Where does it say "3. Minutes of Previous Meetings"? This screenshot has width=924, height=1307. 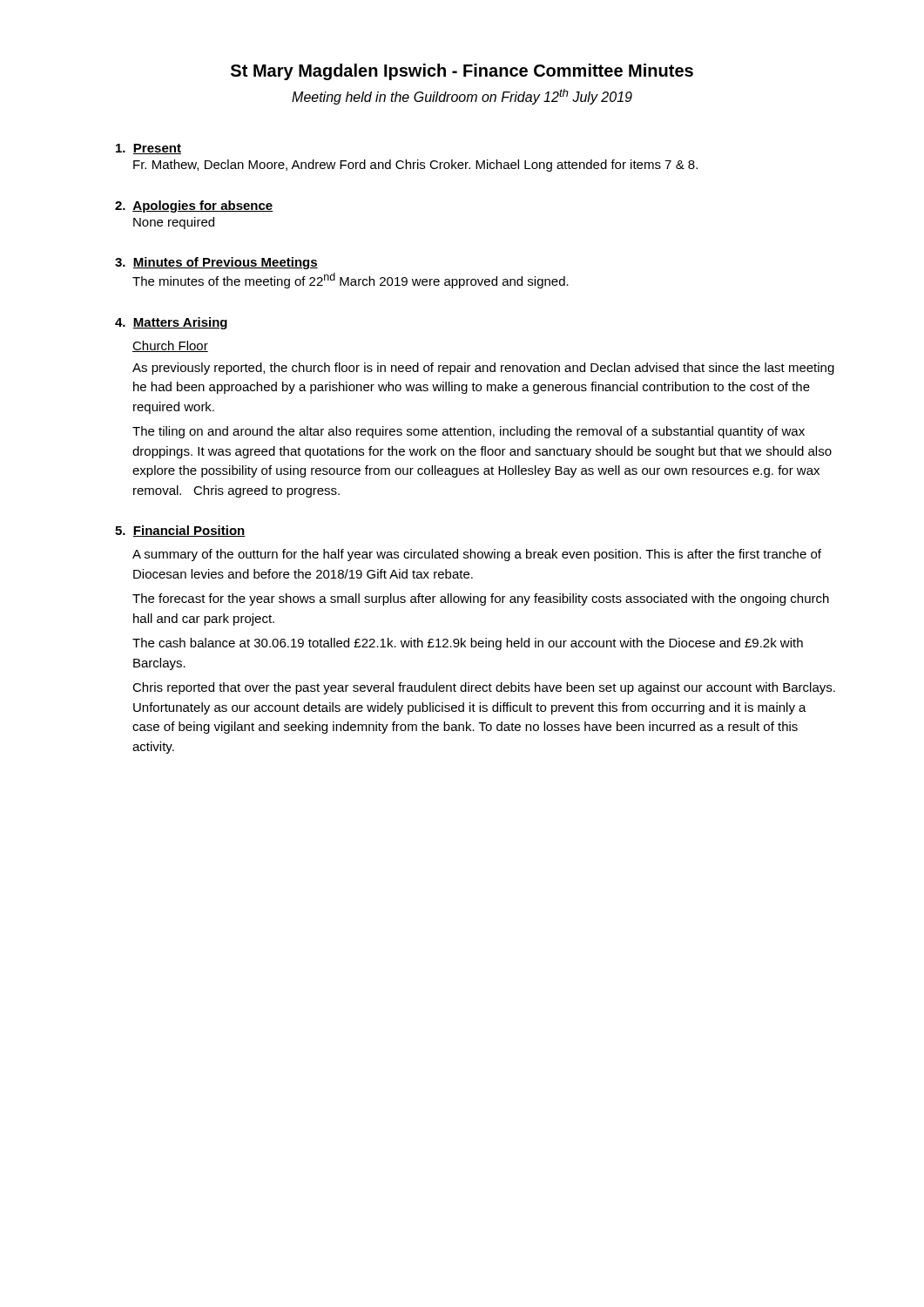(216, 262)
